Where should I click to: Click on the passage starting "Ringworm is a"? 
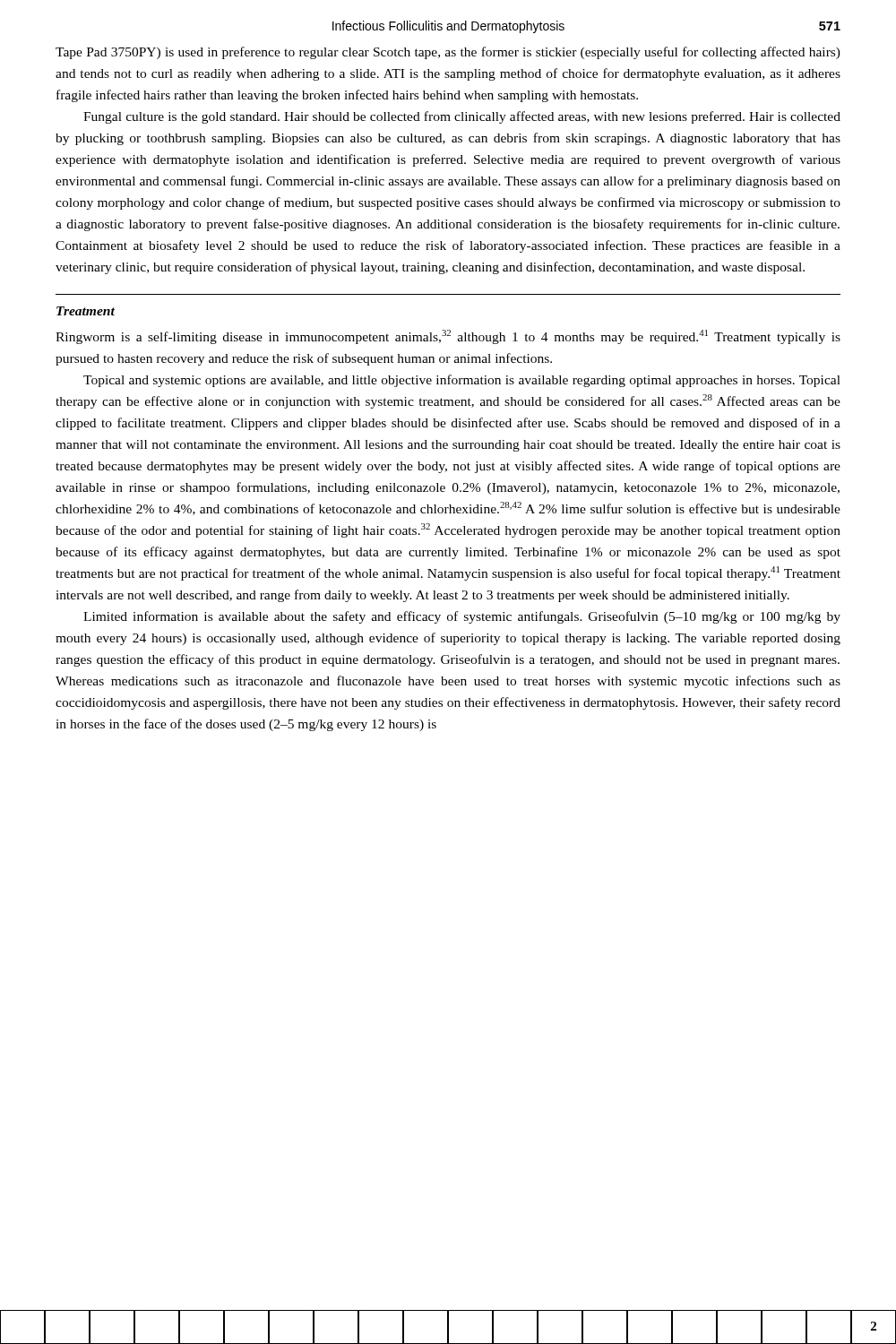tap(448, 531)
